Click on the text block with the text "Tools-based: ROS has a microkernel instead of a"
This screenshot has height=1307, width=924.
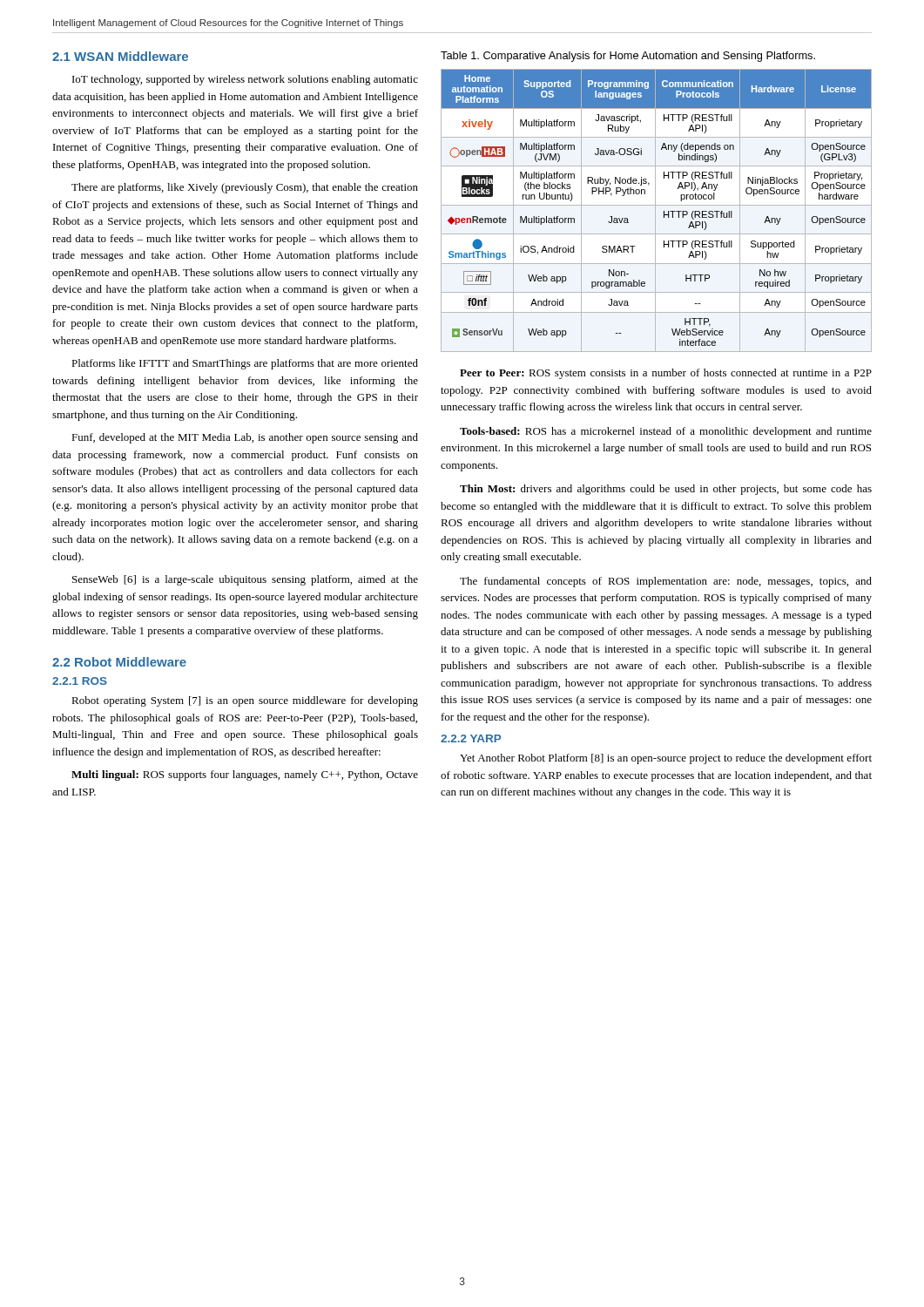coord(656,447)
